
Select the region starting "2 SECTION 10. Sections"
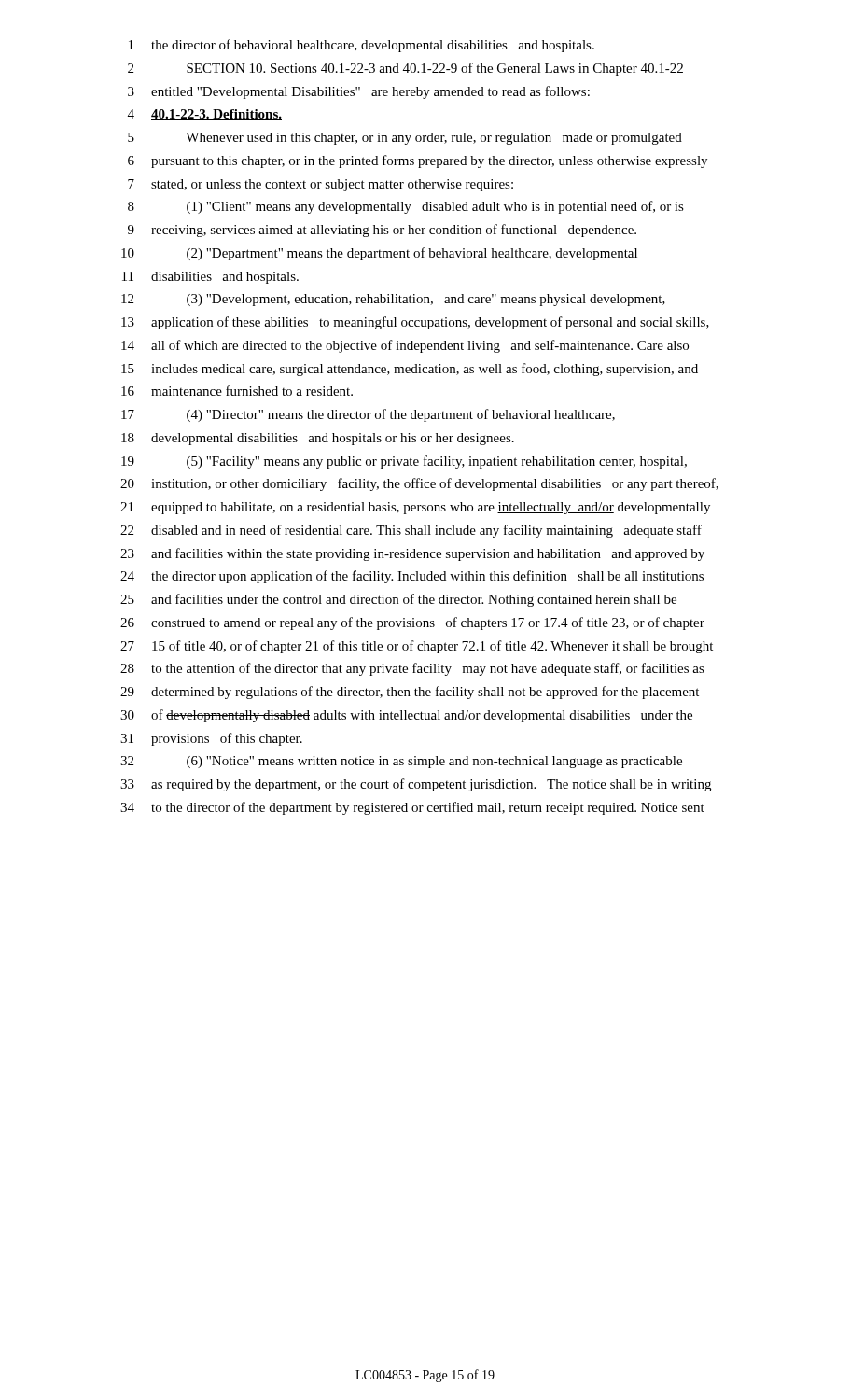click(442, 68)
